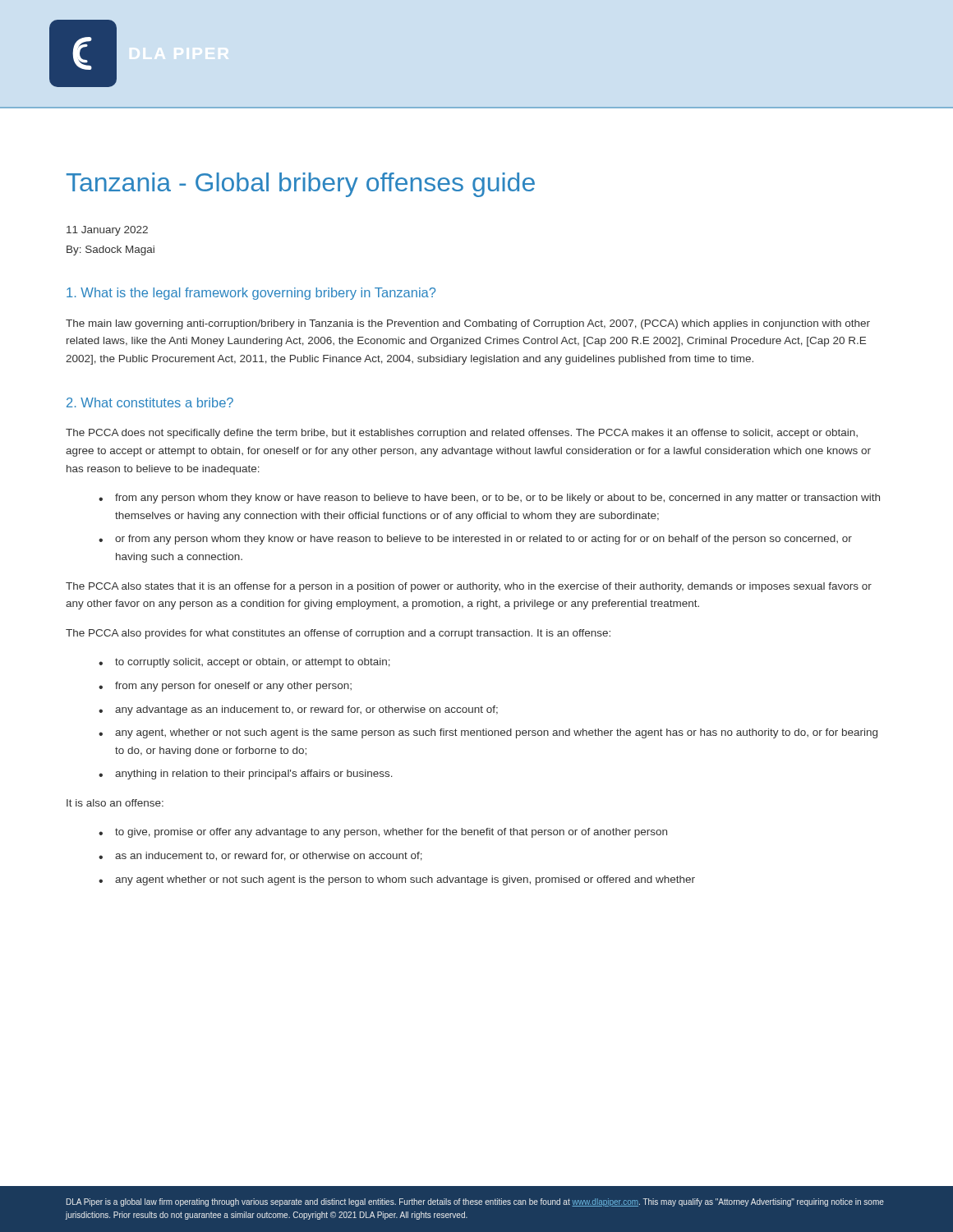The width and height of the screenshot is (953, 1232).
Task: Find the text starting "any agent, whether or"
Action: coord(497,741)
